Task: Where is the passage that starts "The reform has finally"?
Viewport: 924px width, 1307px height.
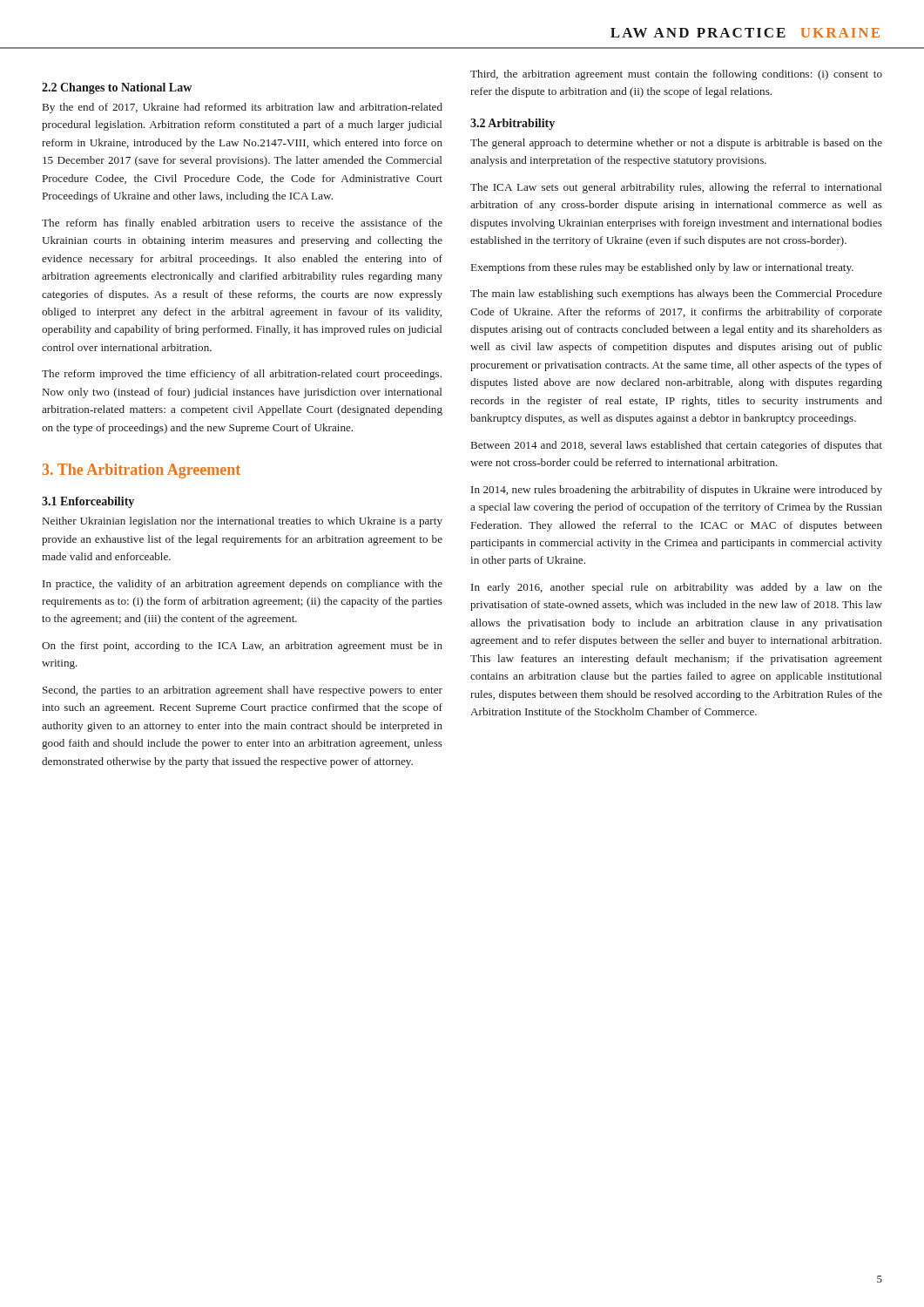Action: coord(242,285)
